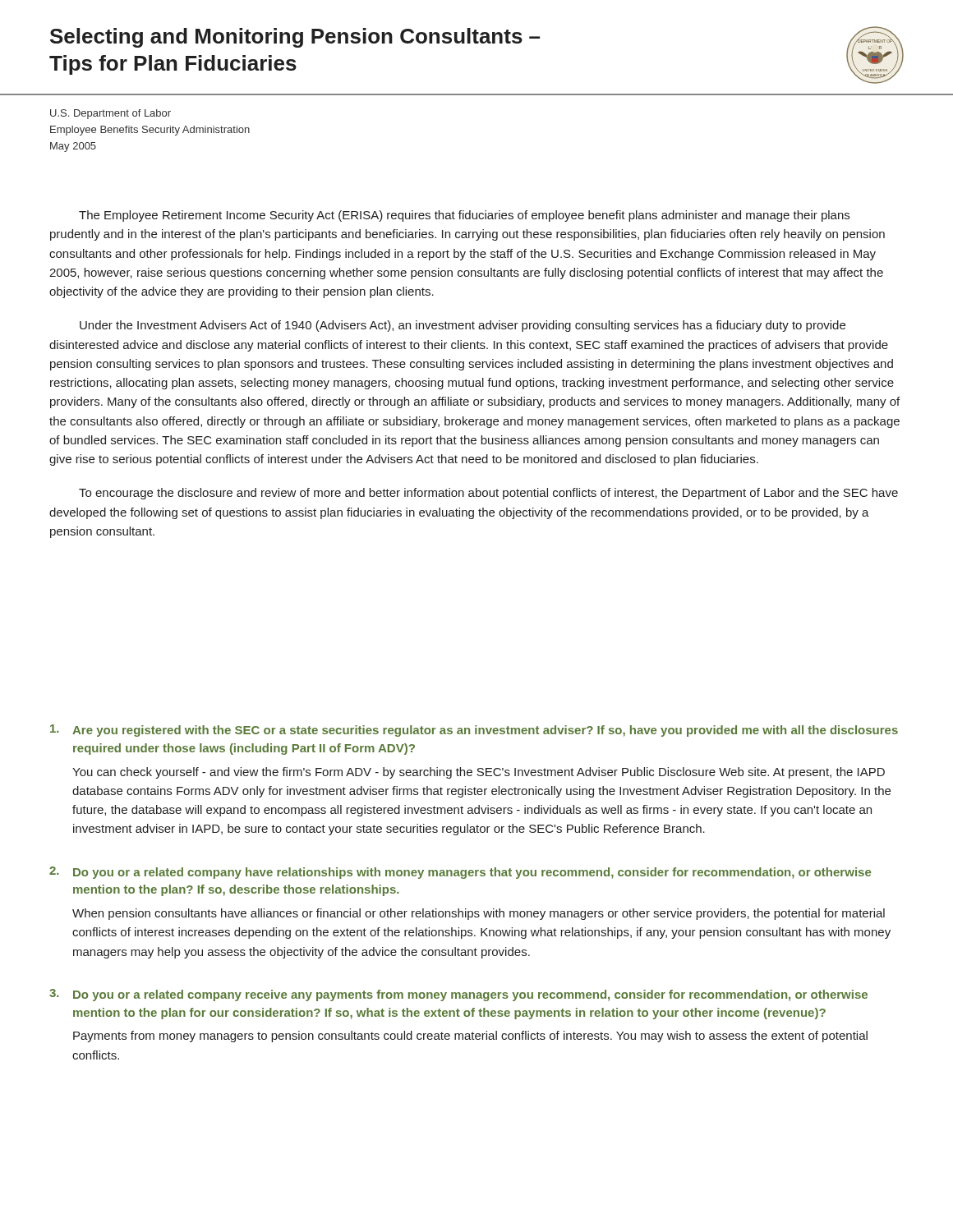
Task: Click on the passage starting "Selecting and Monitoring"
Action: [295, 49]
